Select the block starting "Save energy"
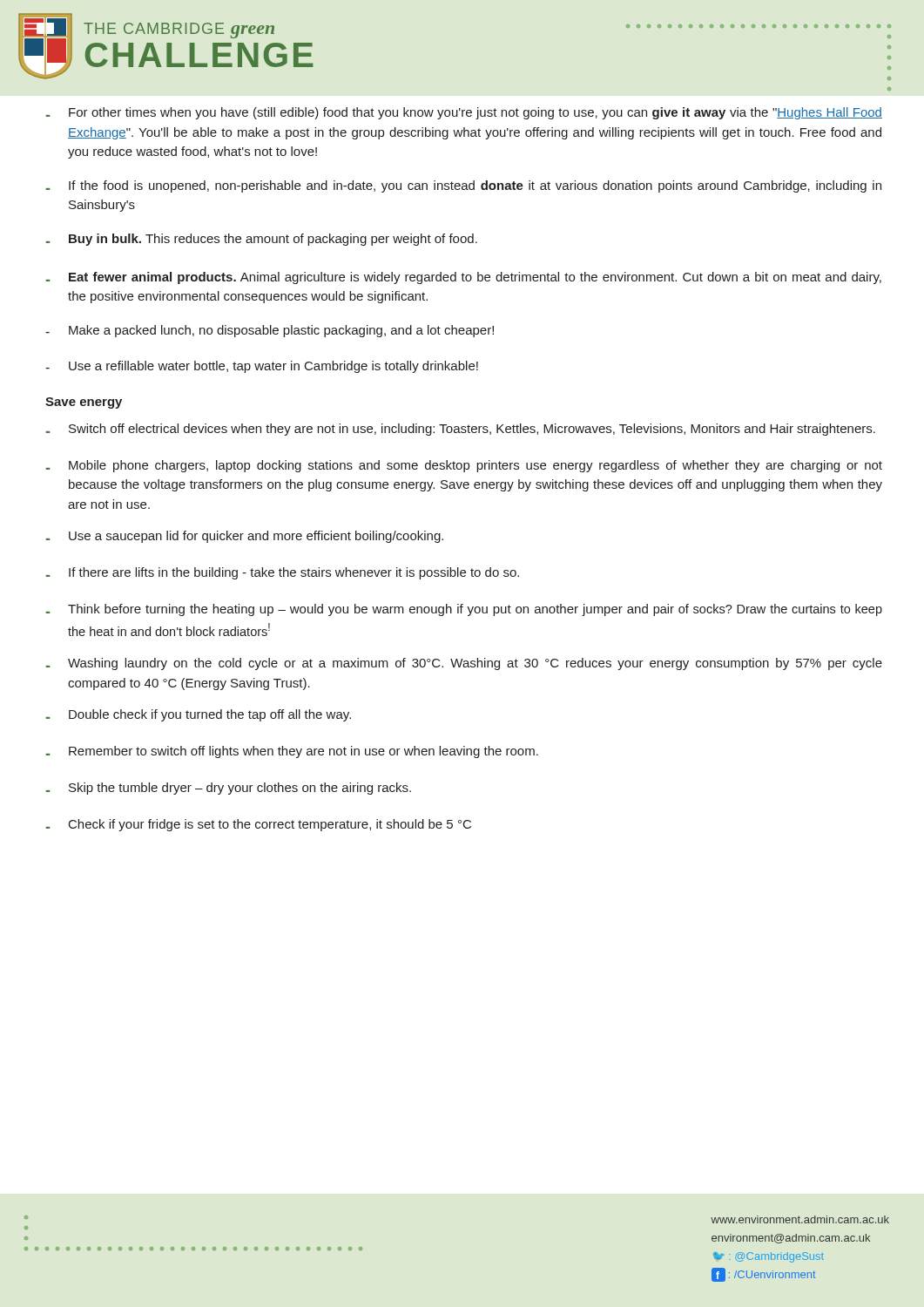This screenshot has height=1307, width=924. point(84,401)
